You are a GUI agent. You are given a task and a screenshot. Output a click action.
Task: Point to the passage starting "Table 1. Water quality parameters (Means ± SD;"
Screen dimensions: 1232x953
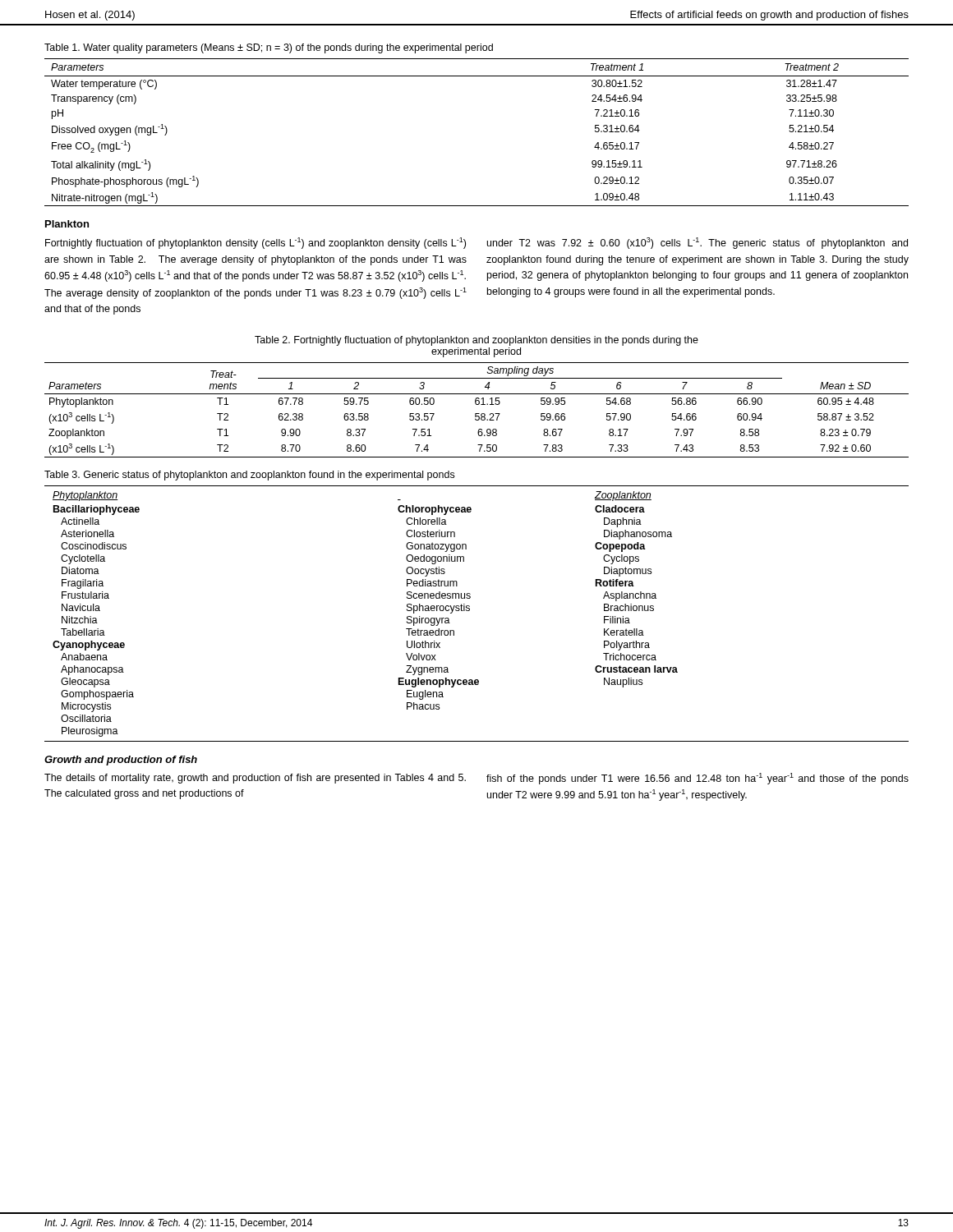click(x=269, y=48)
